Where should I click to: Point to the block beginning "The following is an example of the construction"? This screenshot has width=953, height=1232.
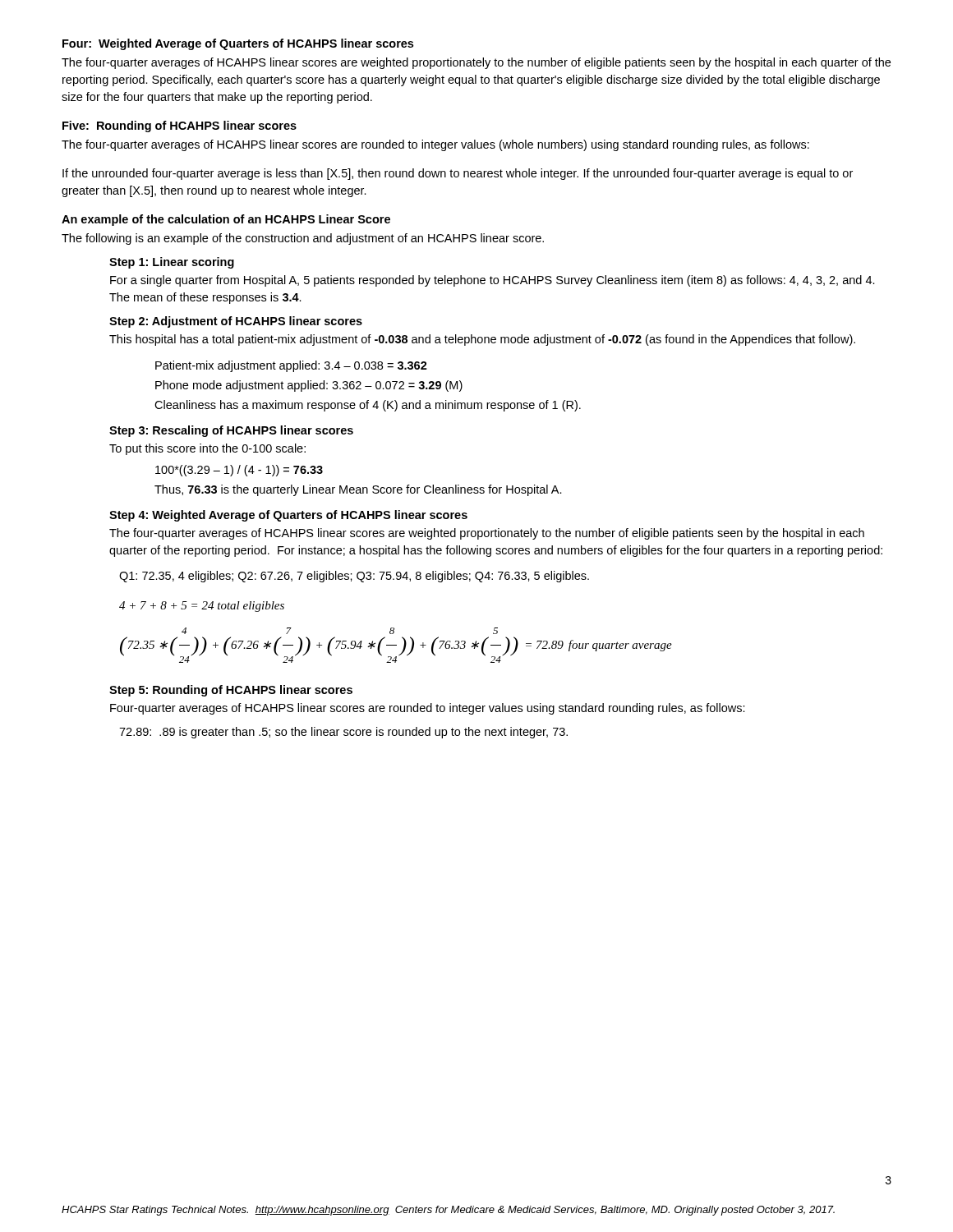tap(303, 238)
